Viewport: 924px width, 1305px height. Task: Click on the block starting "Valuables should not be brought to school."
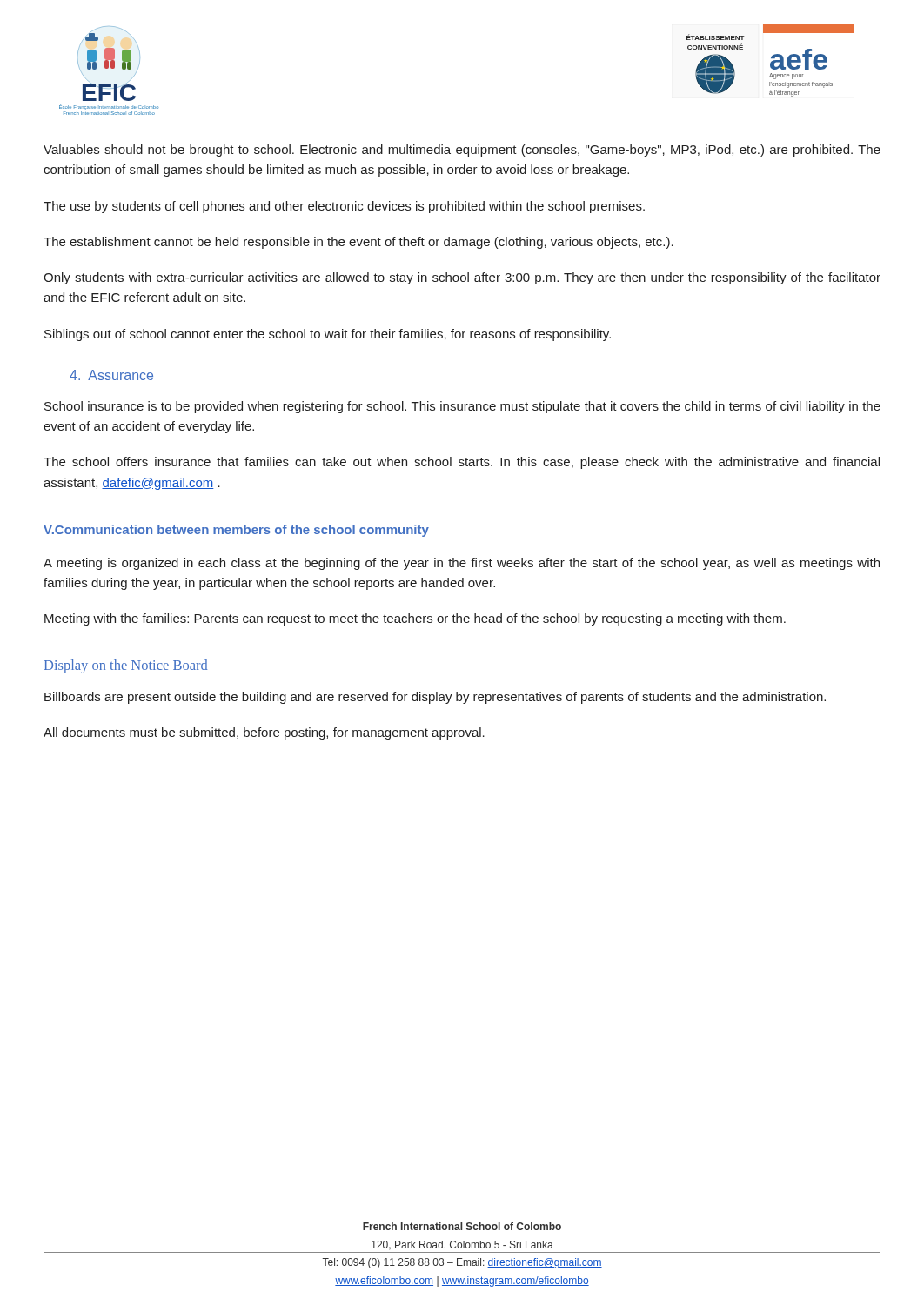click(x=462, y=159)
